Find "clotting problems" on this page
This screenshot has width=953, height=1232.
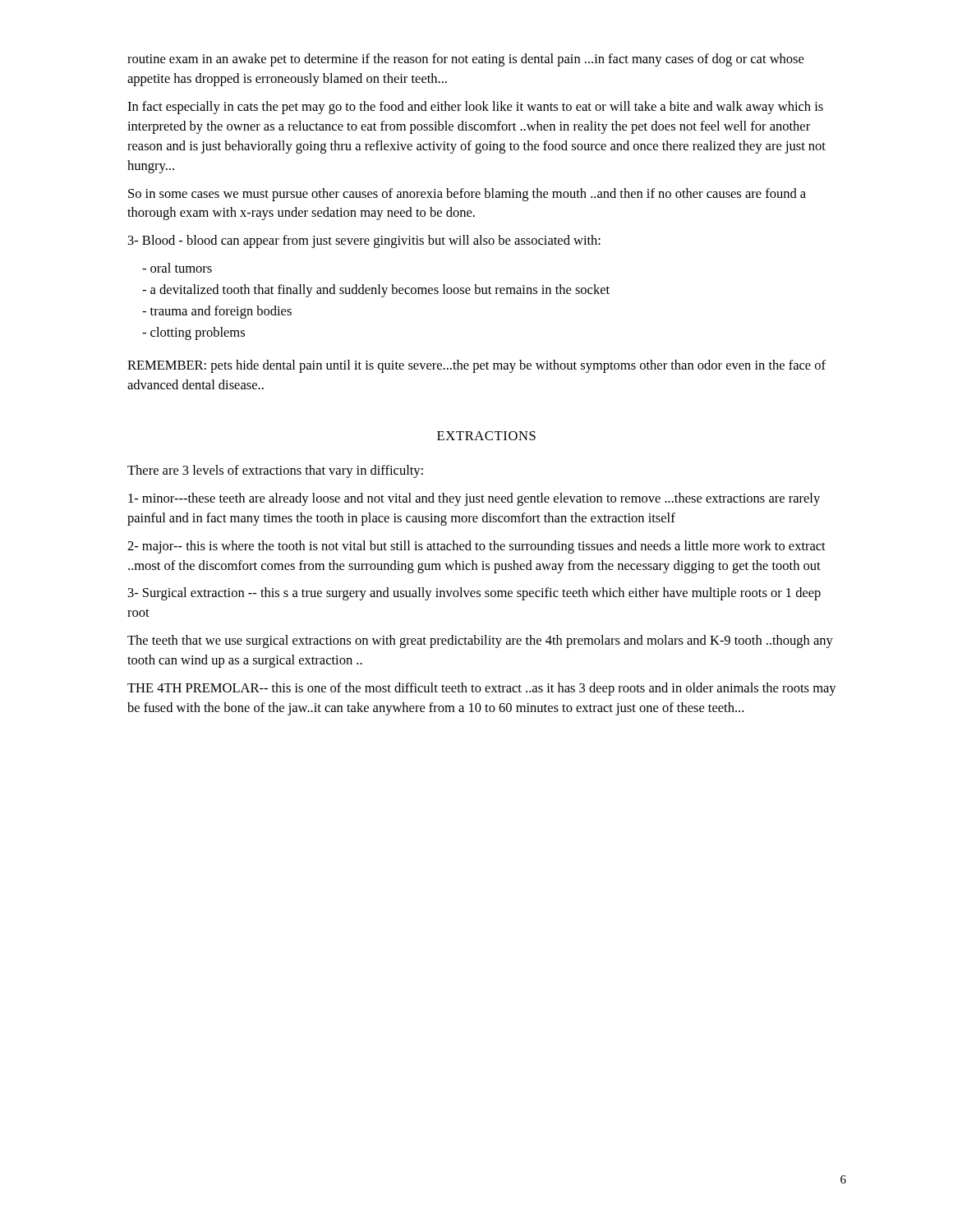194,332
